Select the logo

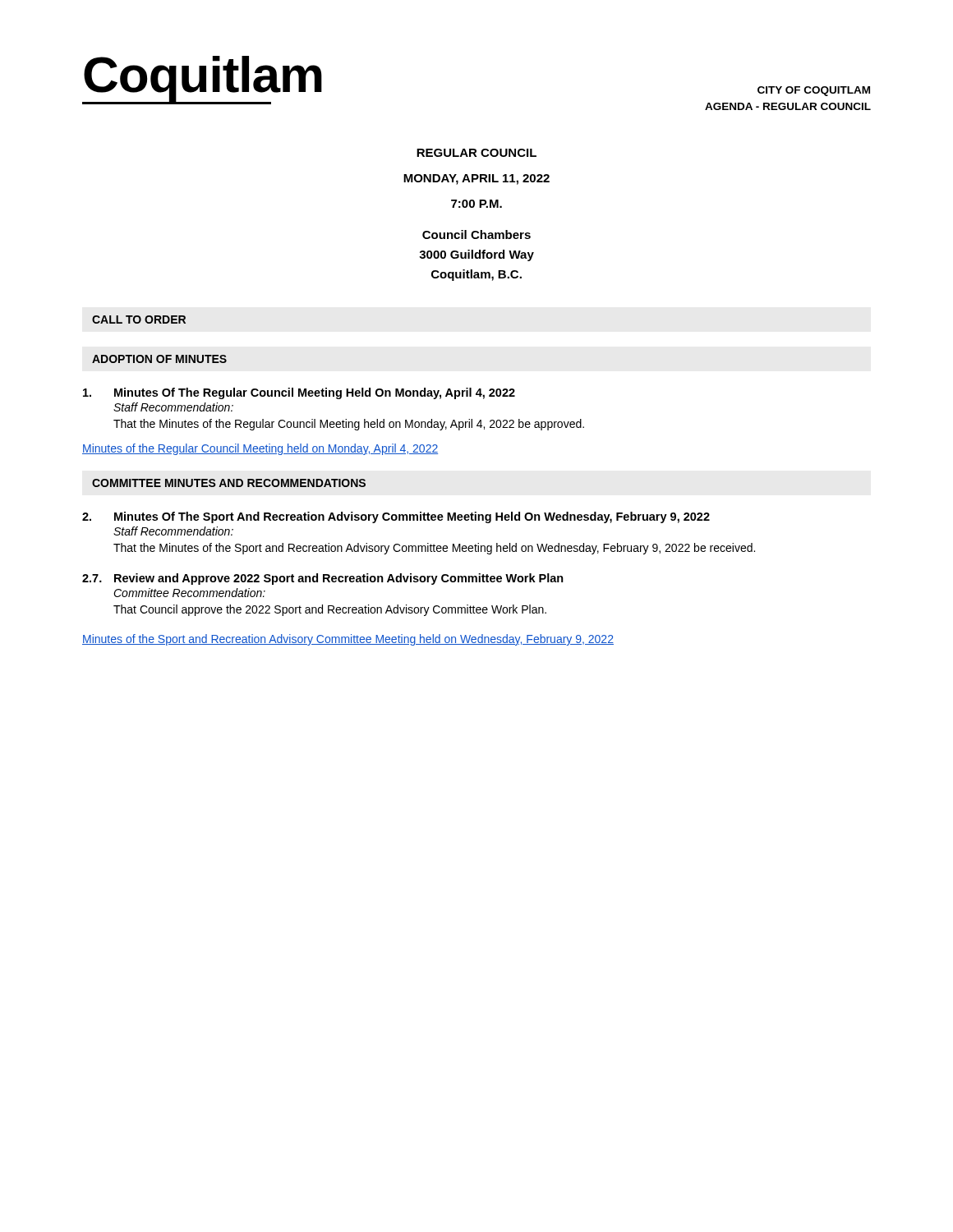tap(476, 77)
